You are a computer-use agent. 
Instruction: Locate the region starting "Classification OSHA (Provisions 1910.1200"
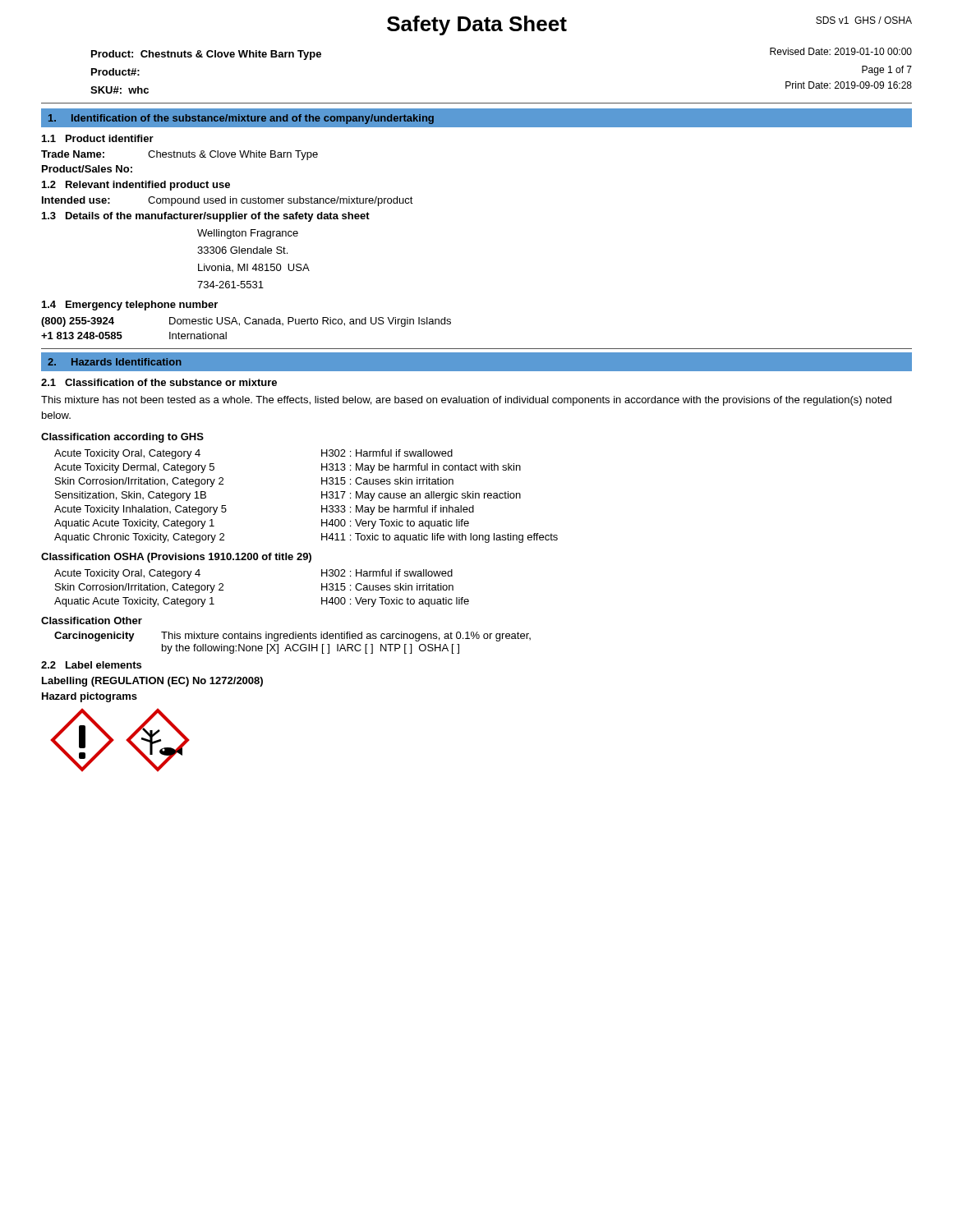pos(176,557)
